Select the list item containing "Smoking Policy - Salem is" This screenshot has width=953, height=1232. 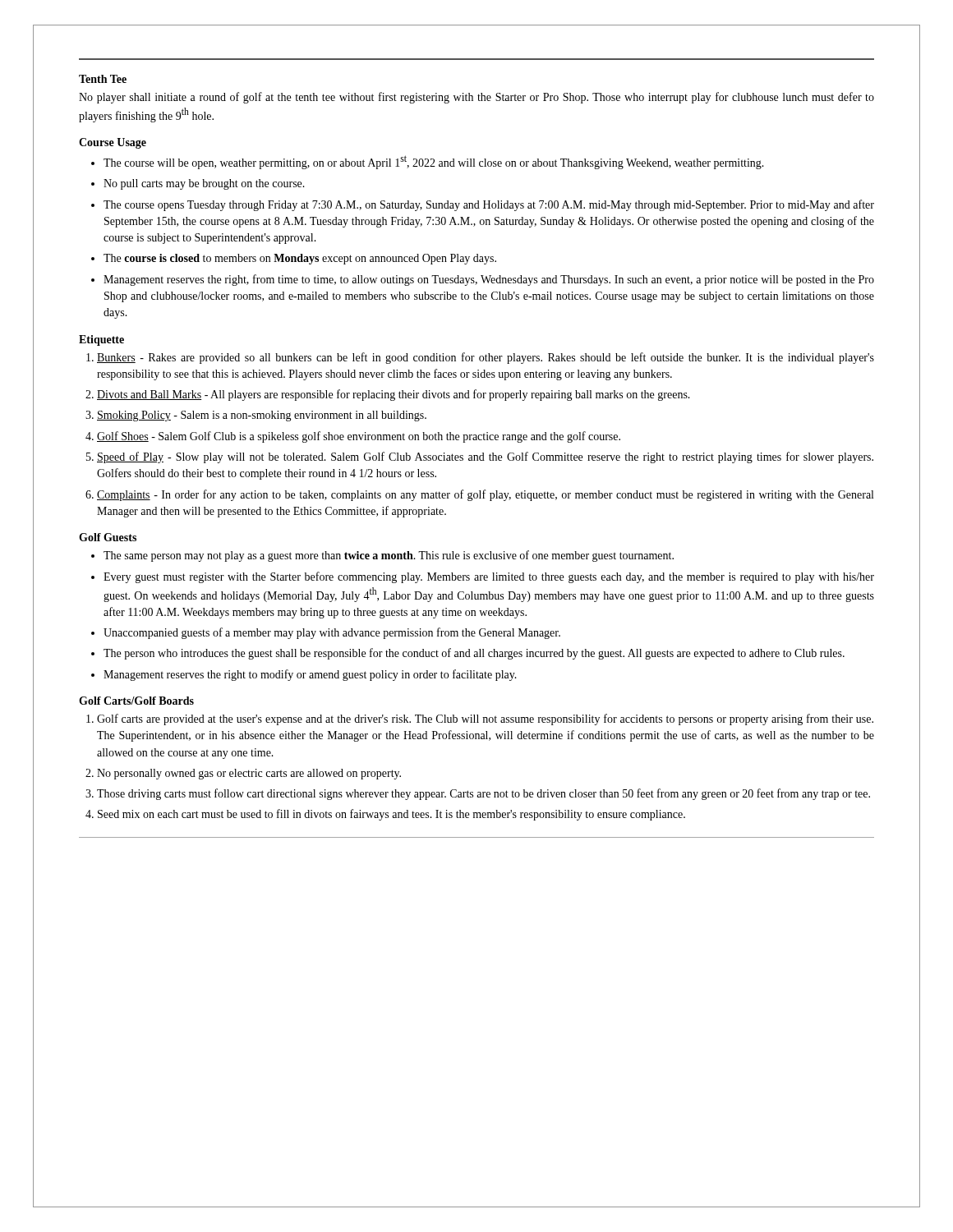coord(262,416)
